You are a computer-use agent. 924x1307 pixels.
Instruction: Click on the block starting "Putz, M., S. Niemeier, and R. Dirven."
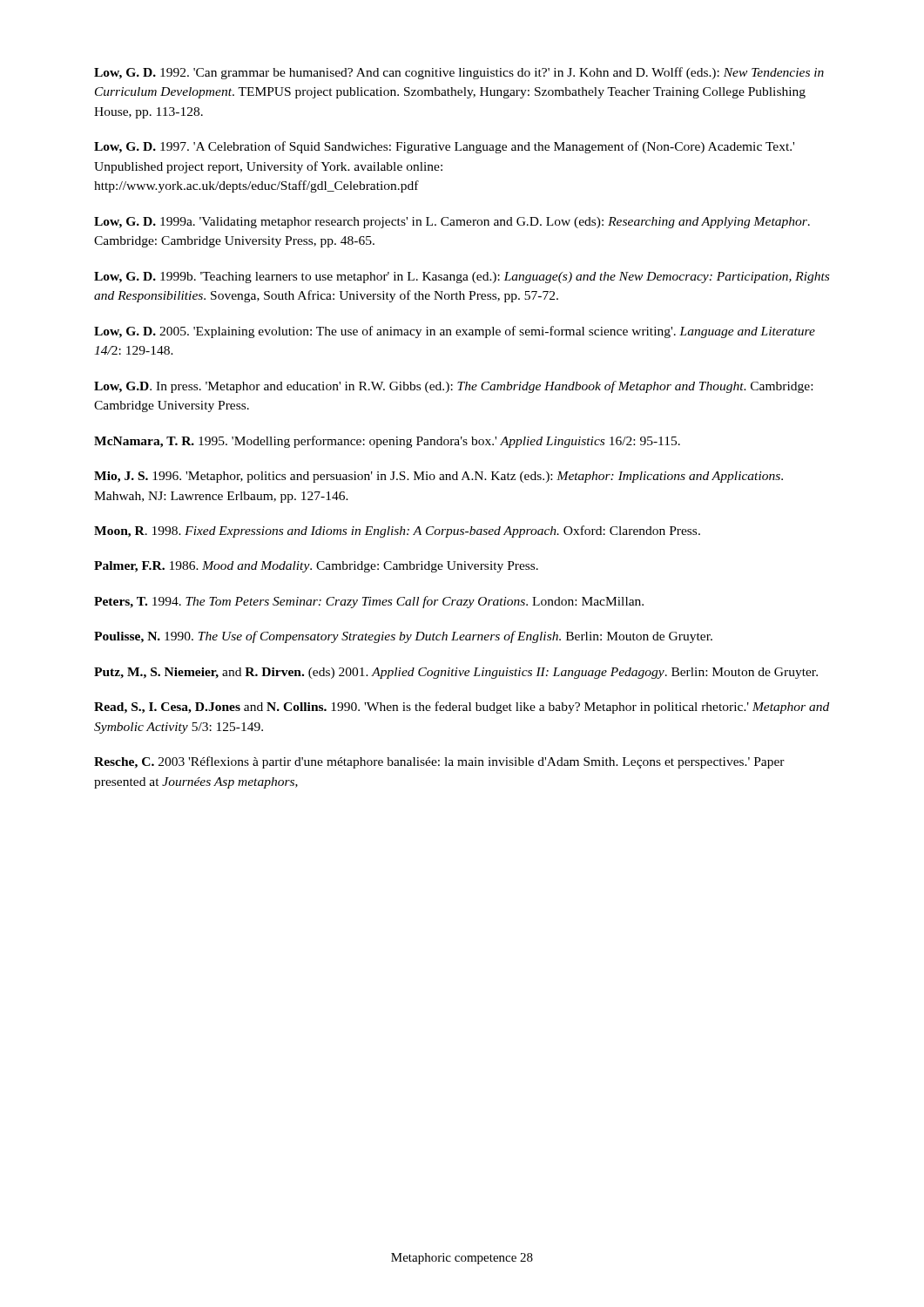click(x=462, y=672)
